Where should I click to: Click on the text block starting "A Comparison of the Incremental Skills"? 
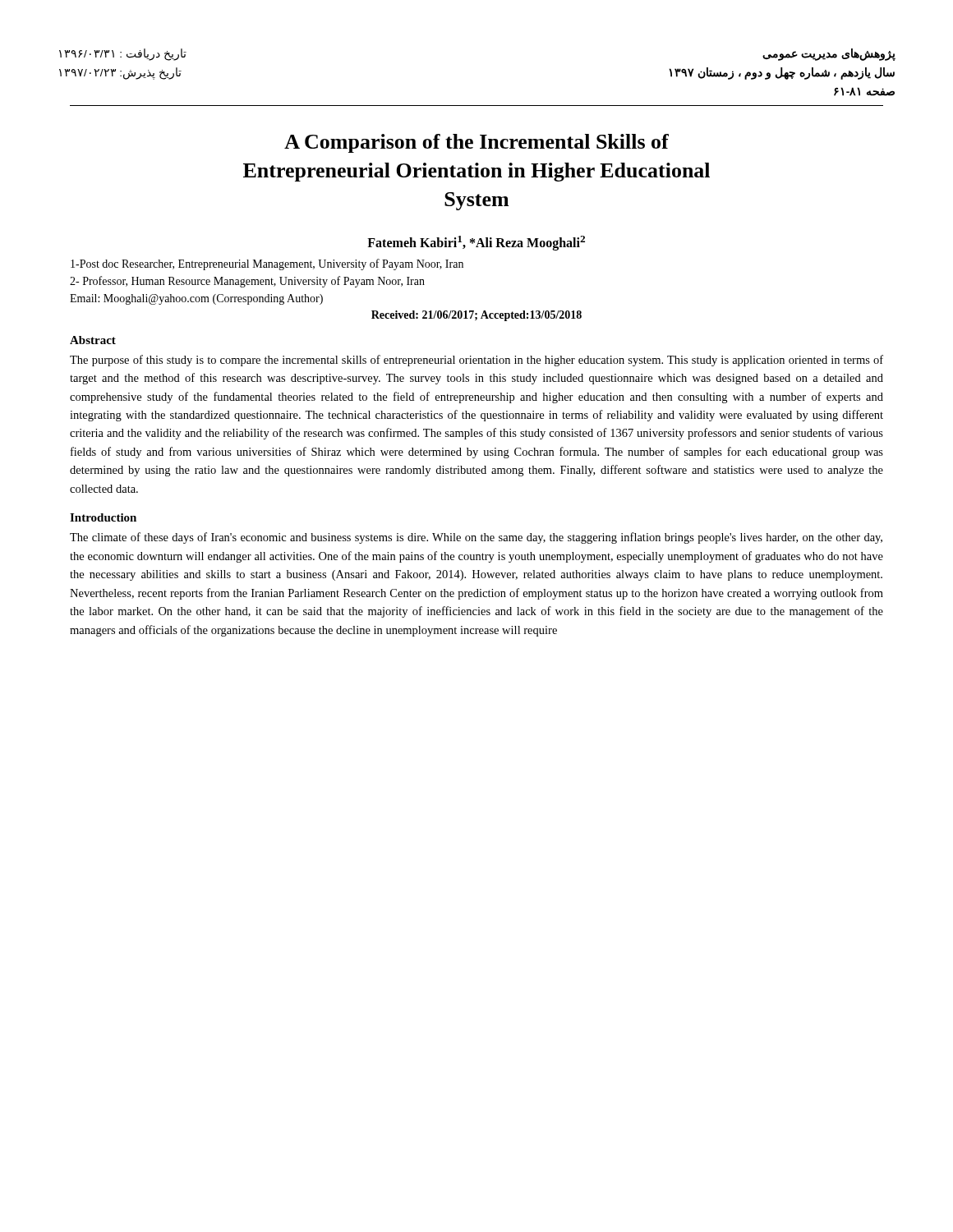(x=476, y=171)
